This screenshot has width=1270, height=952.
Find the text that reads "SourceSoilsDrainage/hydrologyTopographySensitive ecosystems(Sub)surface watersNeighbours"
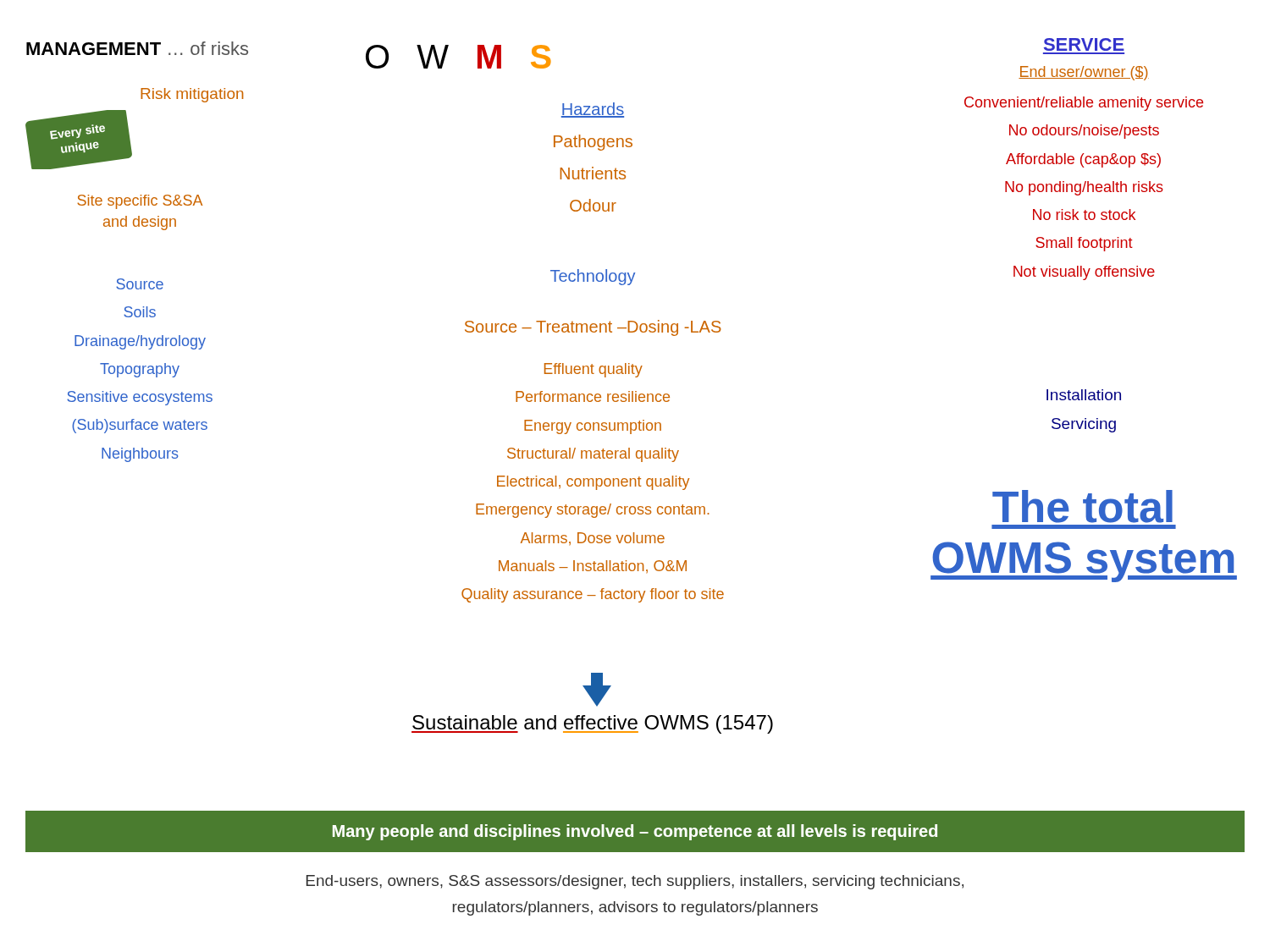140,369
